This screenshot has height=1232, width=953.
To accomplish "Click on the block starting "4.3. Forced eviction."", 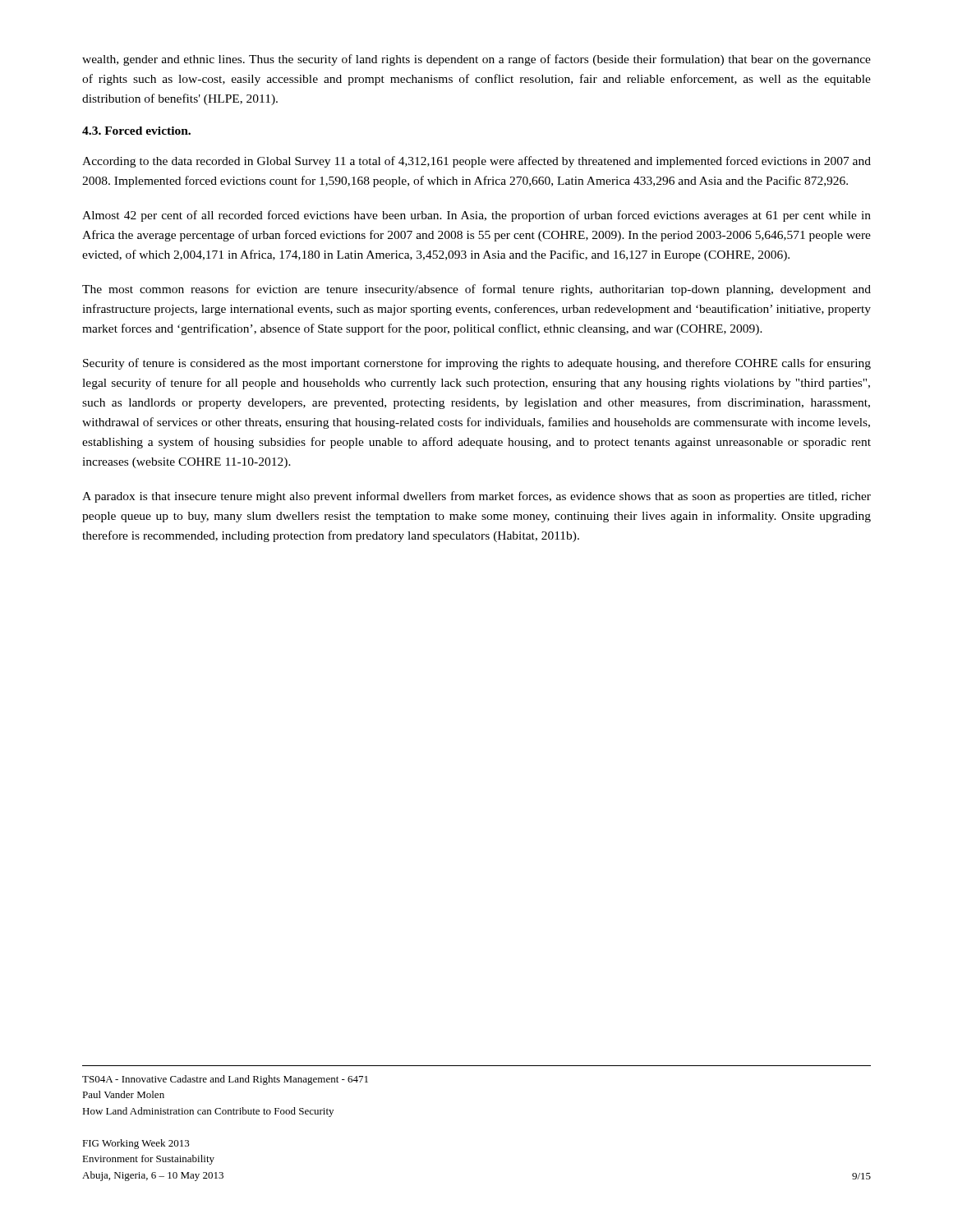I will 137,130.
